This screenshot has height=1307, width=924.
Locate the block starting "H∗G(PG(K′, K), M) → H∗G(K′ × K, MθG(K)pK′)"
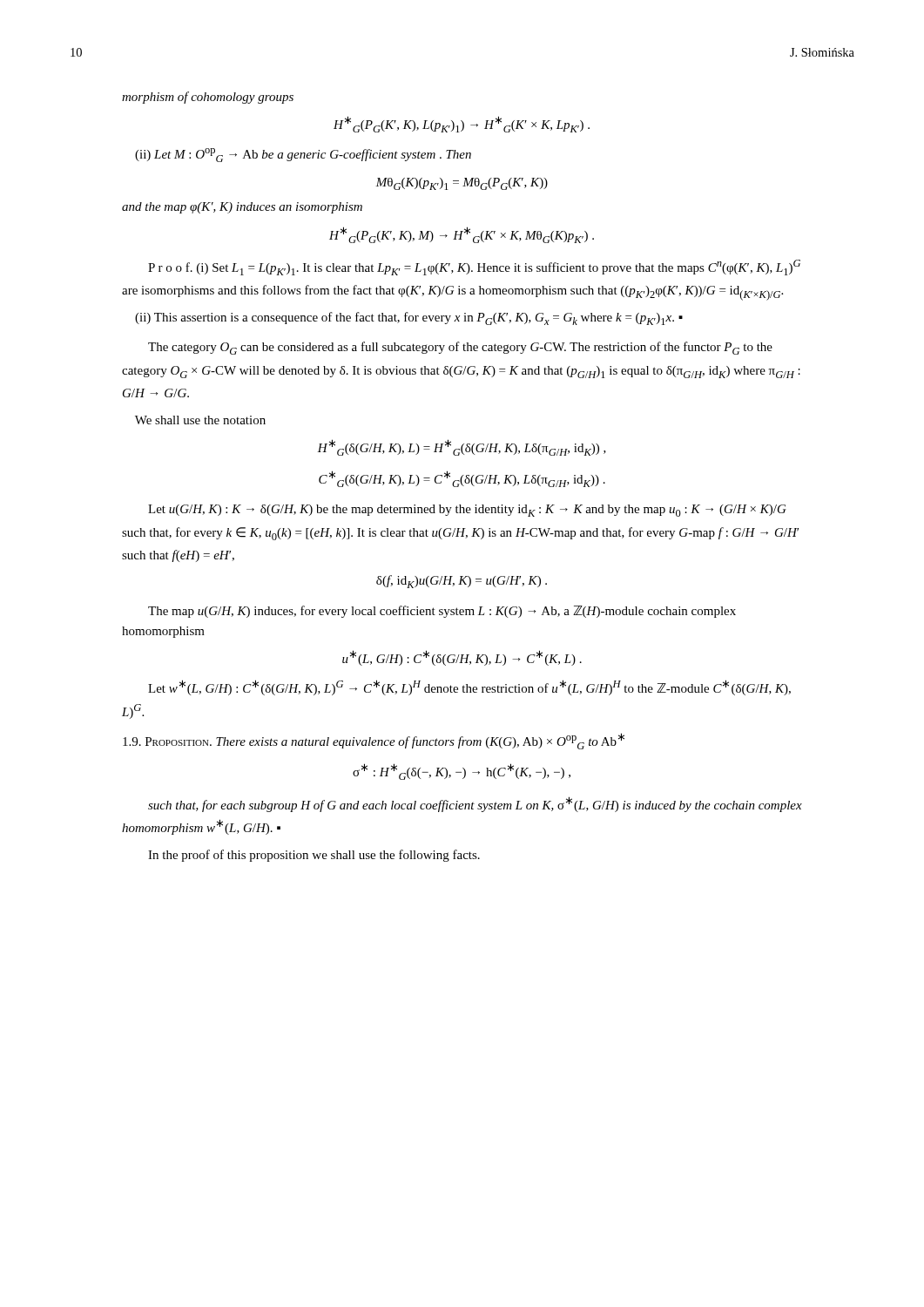pyautogui.click(x=462, y=235)
